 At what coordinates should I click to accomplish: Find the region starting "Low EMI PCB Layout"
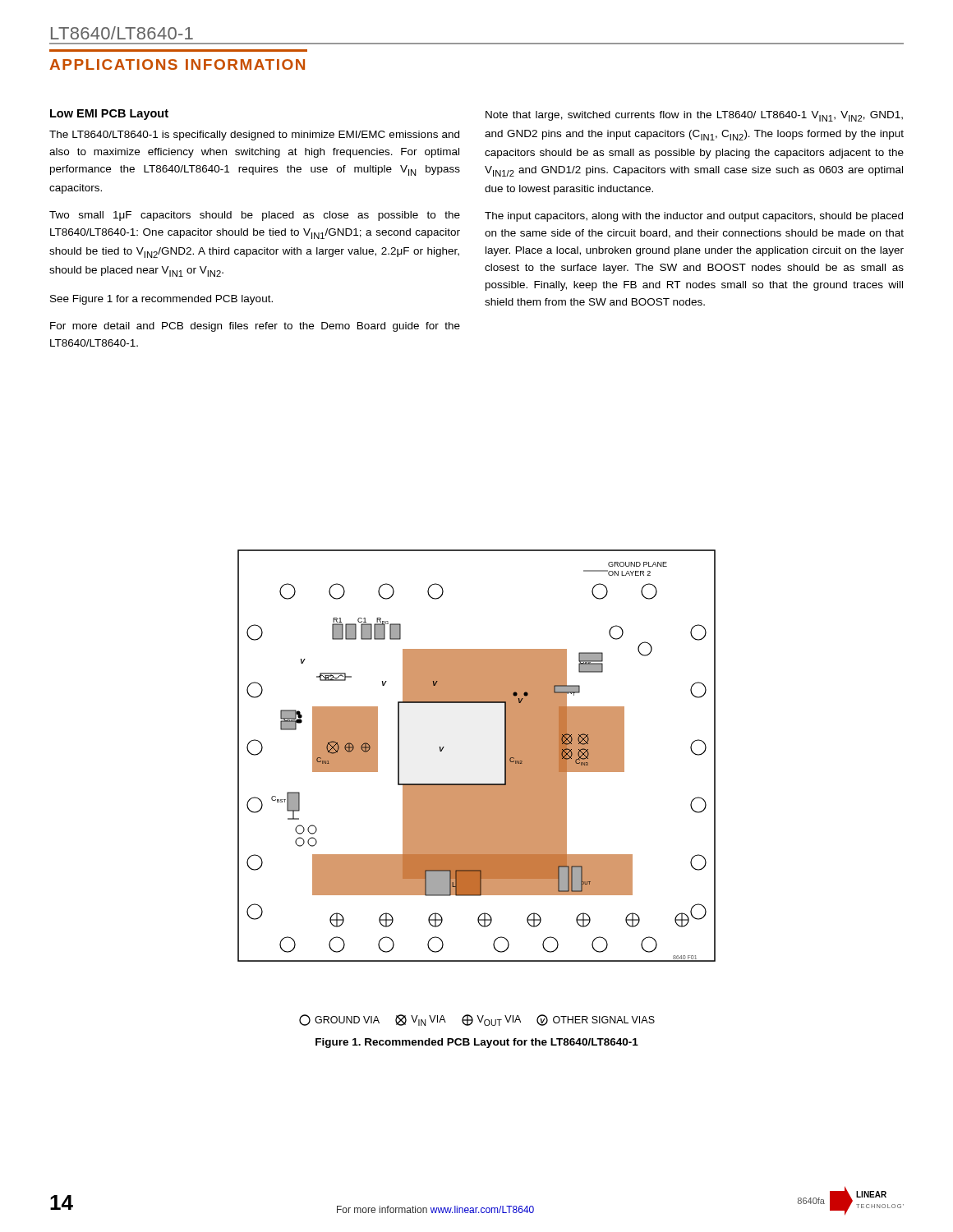pos(109,113)
